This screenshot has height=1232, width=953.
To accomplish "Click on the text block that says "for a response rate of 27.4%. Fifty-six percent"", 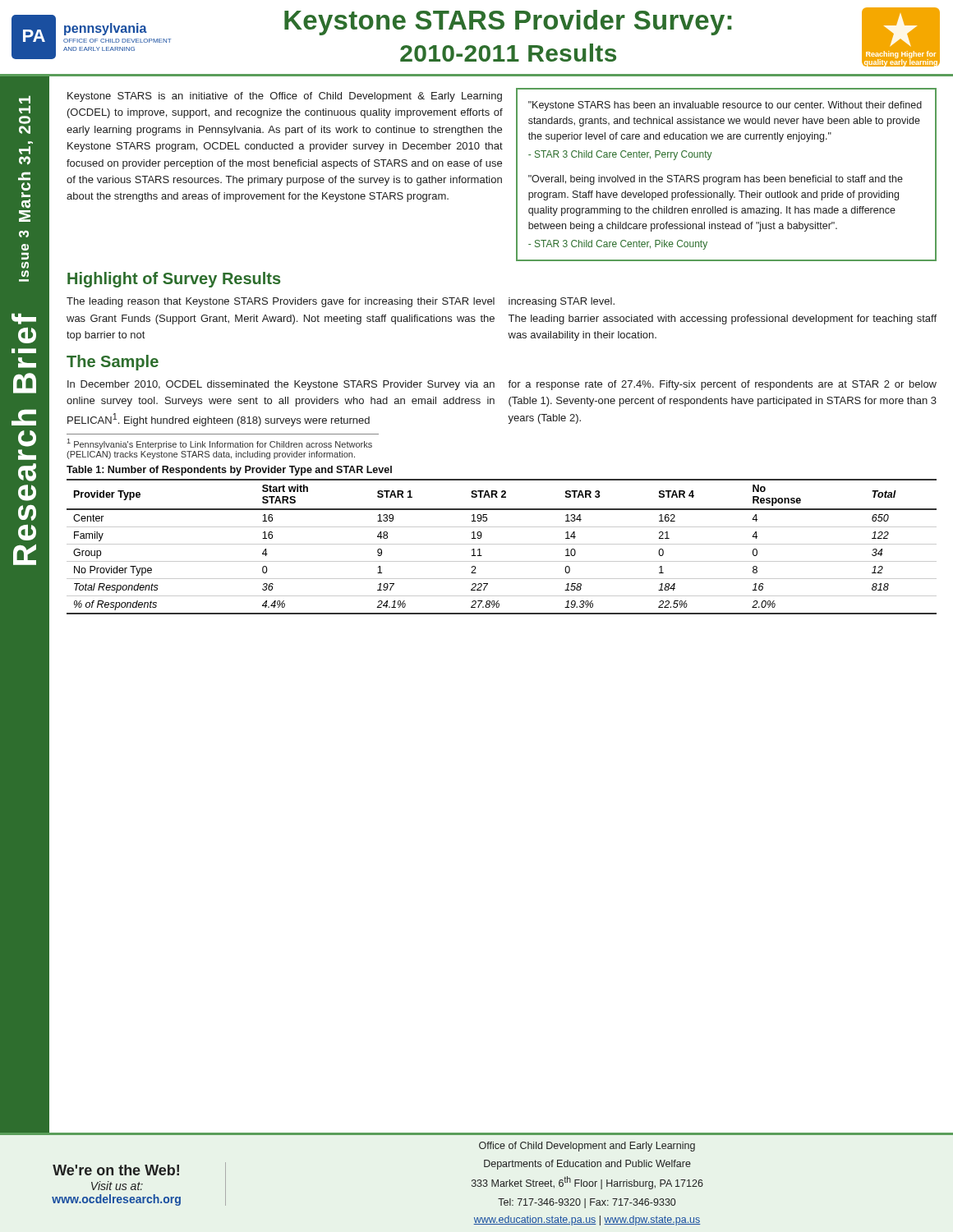I will [x=722, y=401].
